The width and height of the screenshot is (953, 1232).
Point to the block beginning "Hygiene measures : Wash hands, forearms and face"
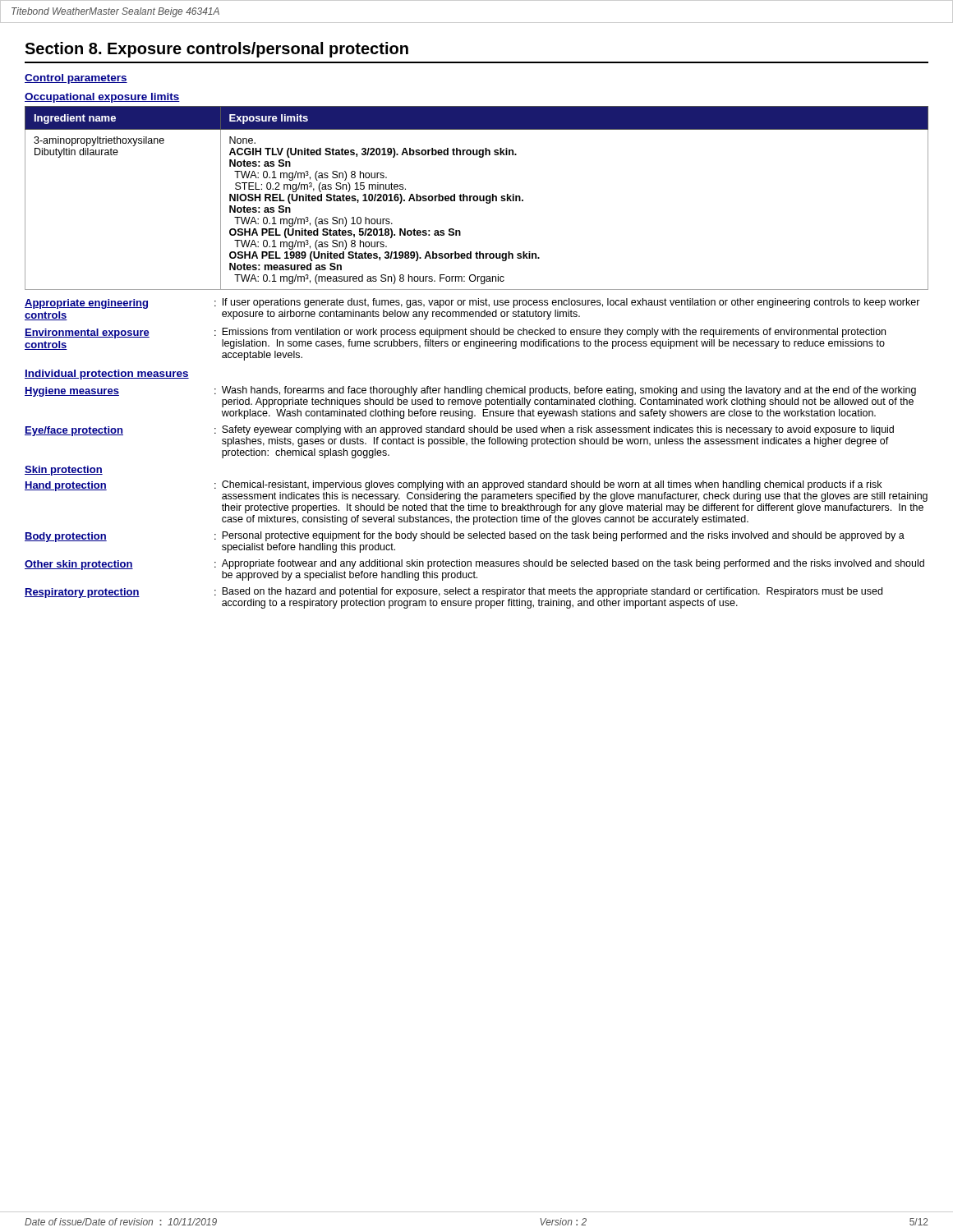(x=476, y=402)
